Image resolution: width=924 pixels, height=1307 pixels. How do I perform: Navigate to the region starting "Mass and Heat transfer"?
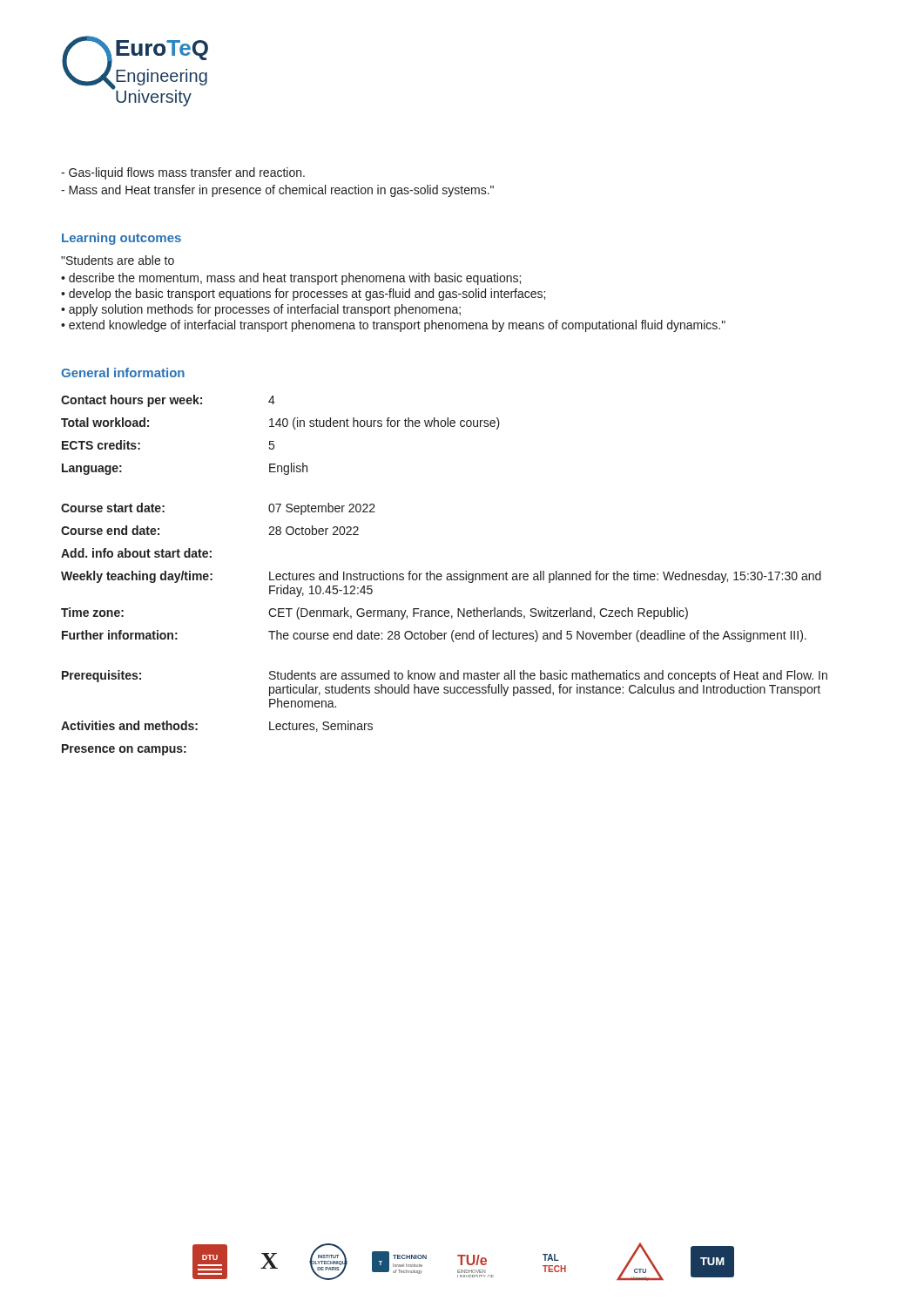[x=278, y=190]
